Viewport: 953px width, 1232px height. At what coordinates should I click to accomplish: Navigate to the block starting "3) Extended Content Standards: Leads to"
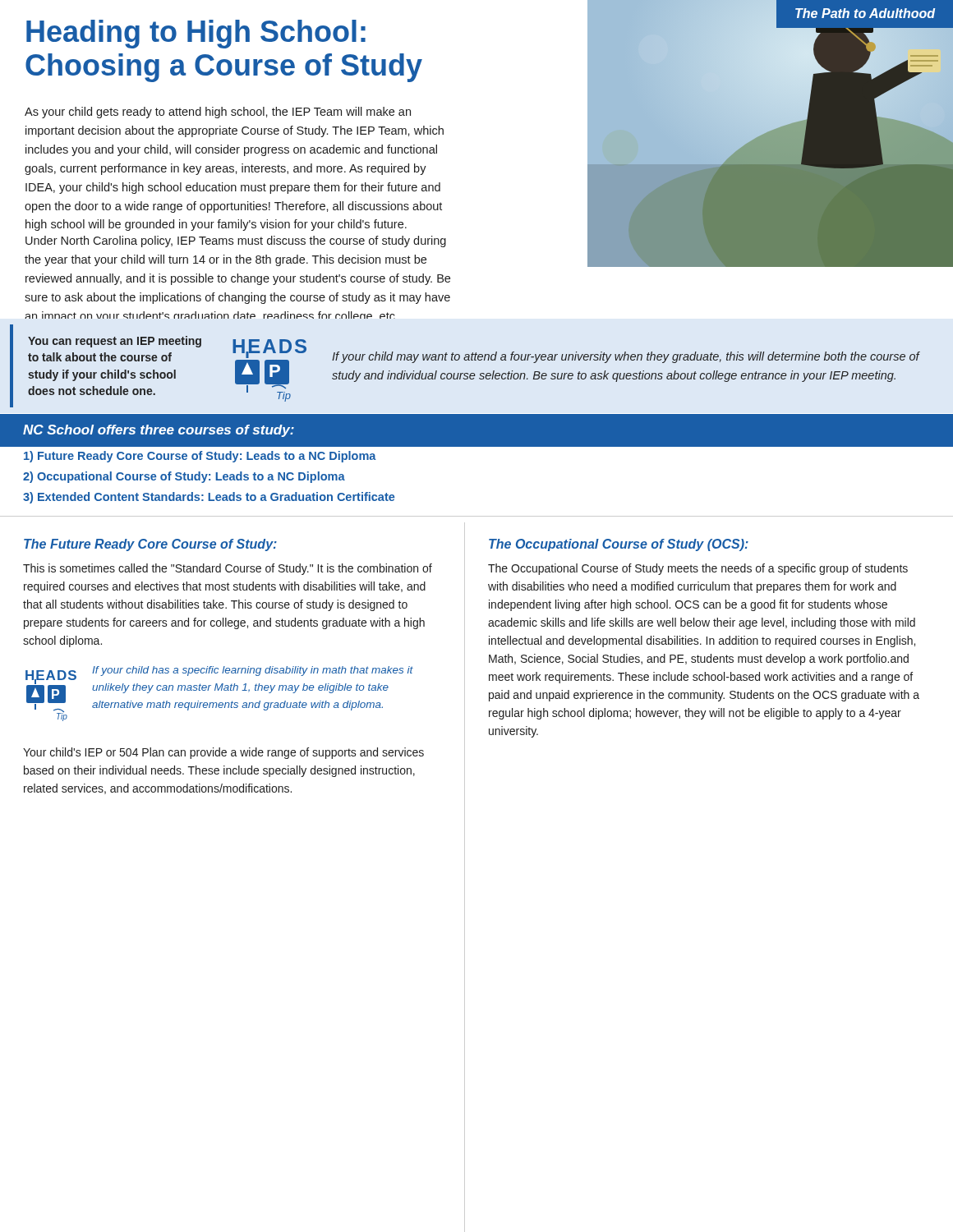pyautogui.click(x=209, y=497)
